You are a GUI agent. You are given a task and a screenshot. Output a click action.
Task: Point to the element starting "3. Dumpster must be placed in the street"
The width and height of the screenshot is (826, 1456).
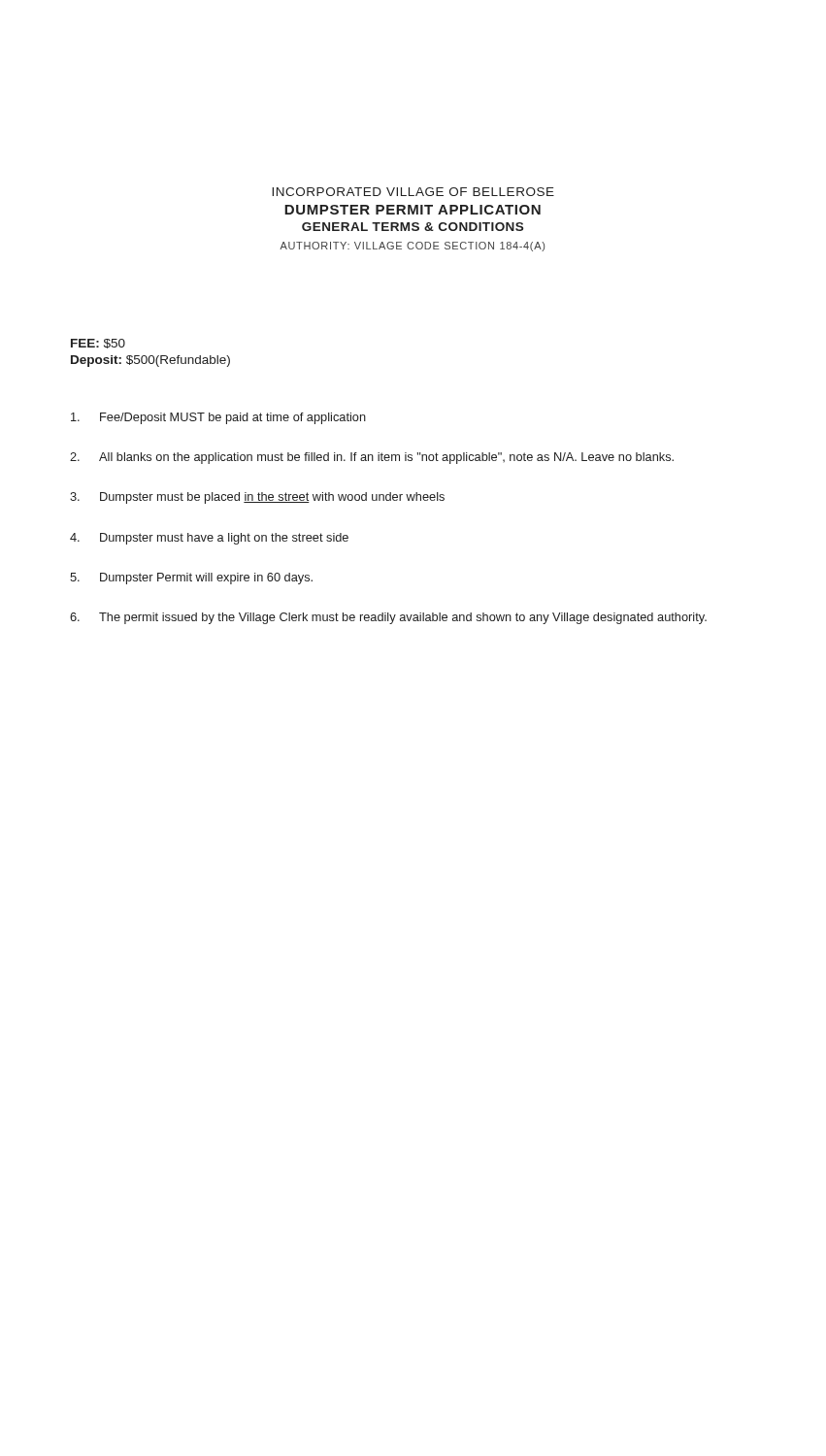tap(413, 497)
